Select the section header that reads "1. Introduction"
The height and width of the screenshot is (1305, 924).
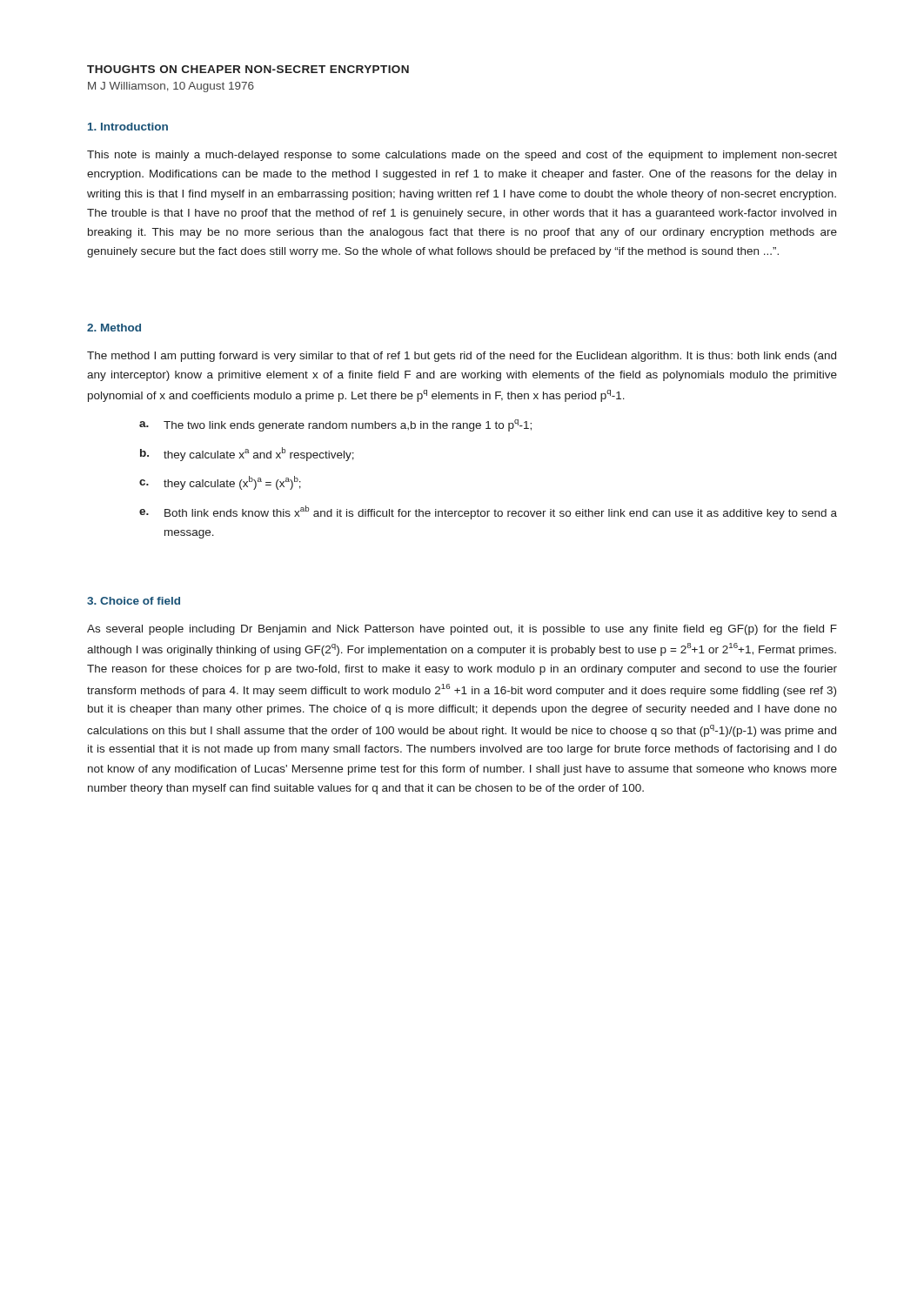[128, 127]
